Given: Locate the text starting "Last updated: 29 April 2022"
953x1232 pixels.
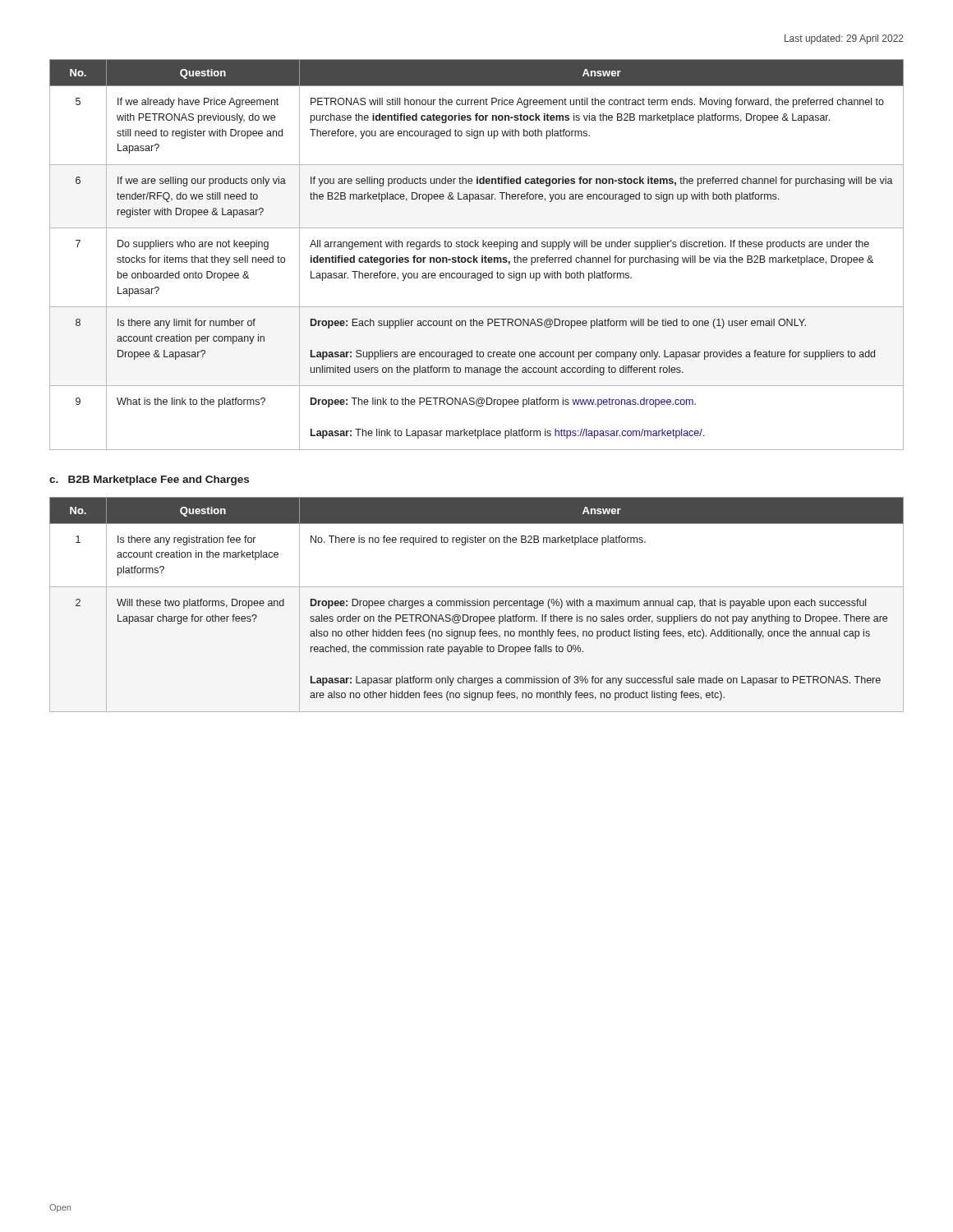Looking at the screenshot, I should [844, 39].
